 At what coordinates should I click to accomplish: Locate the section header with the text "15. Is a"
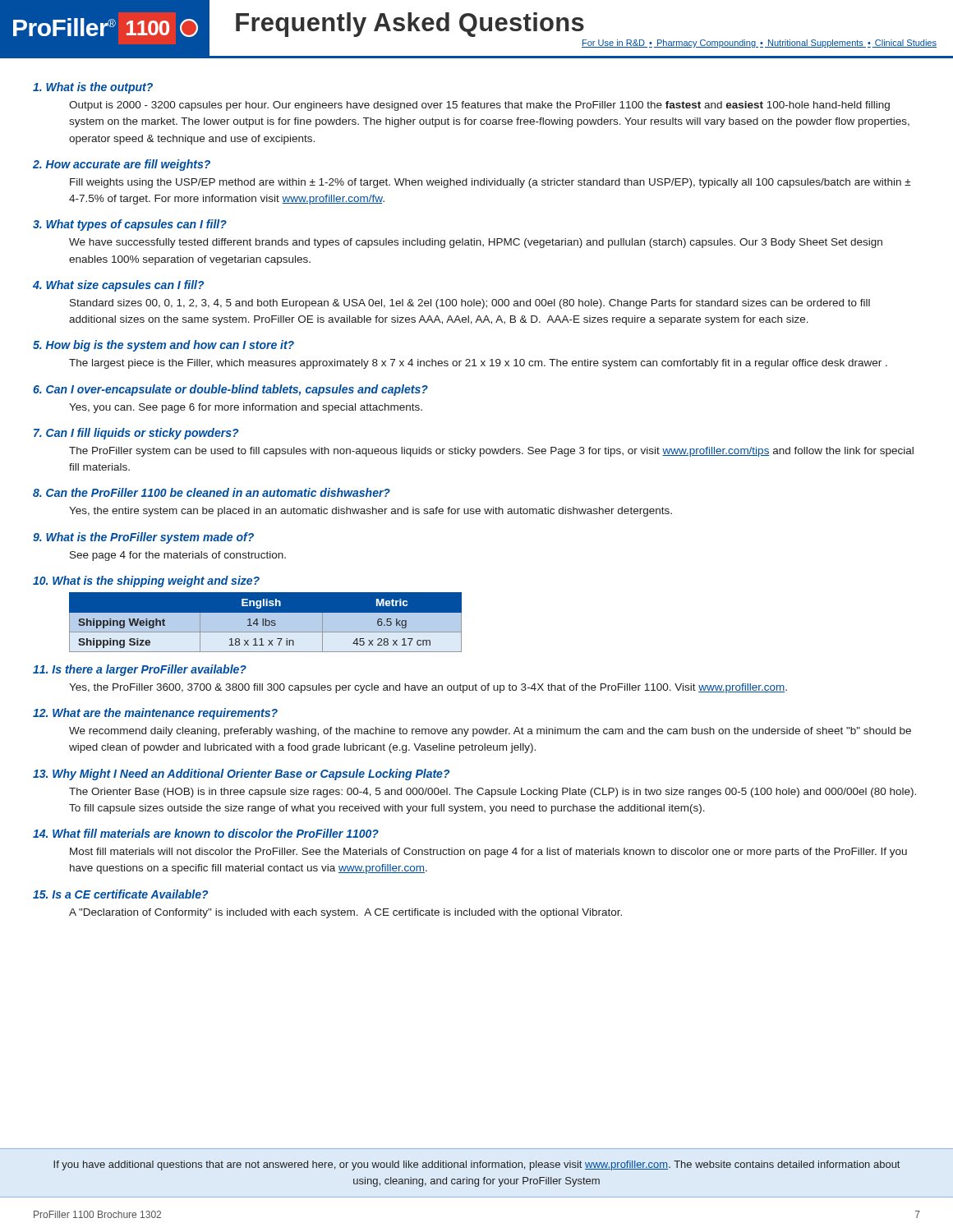pos(121,894)
